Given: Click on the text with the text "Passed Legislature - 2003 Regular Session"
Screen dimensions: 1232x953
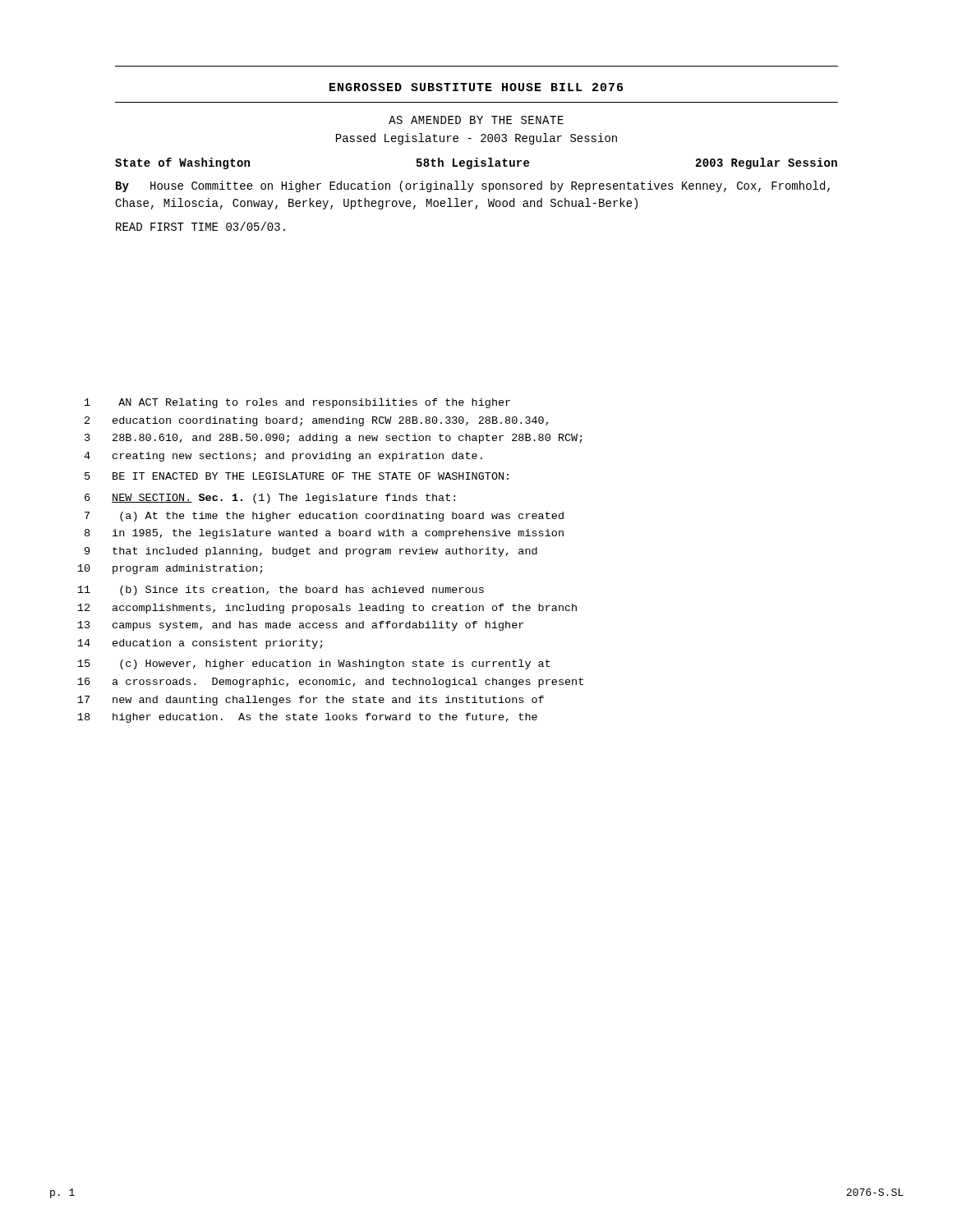Looking at the screenshot, I should click(x=476, y=139).
